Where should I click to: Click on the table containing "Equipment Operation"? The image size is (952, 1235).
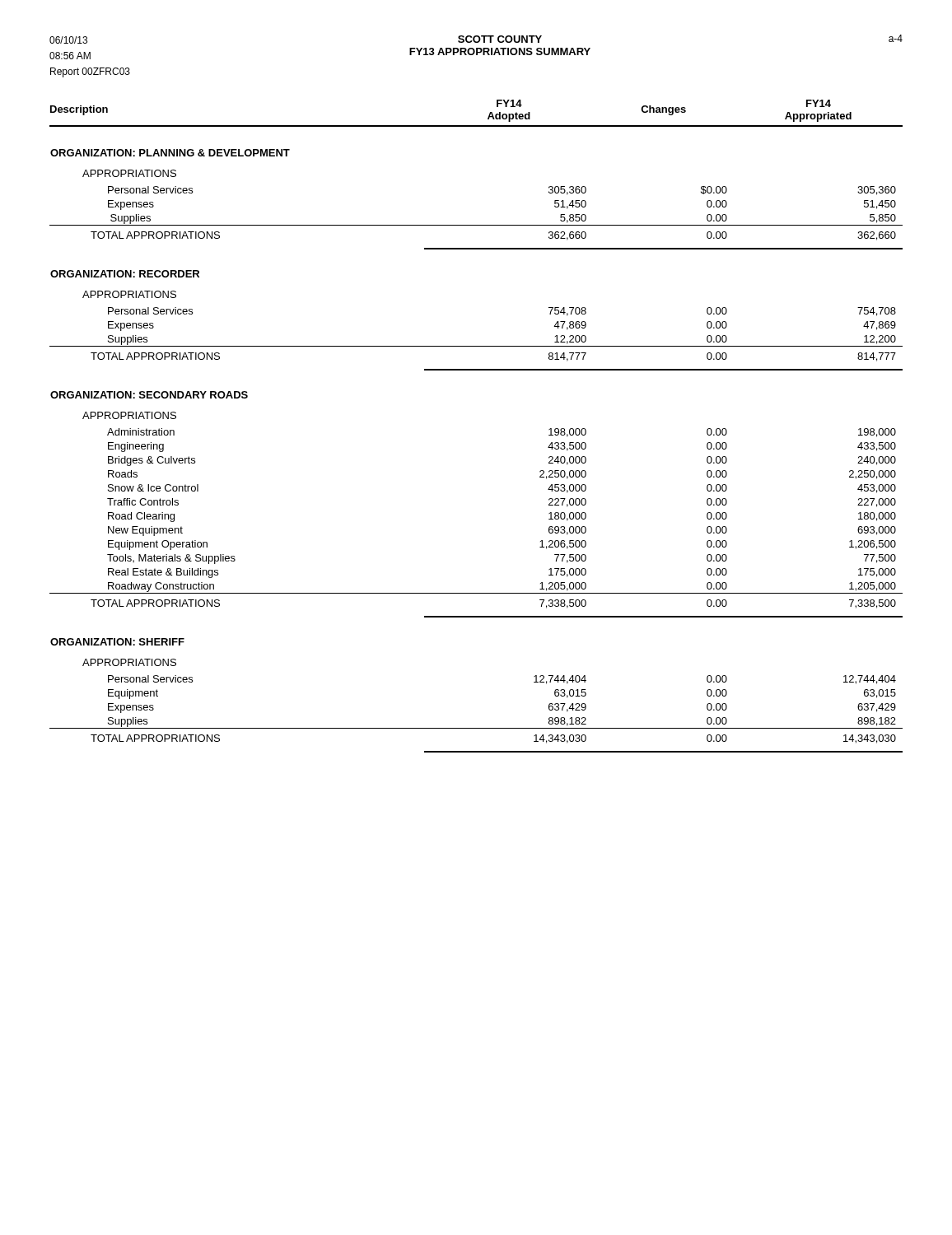[x=476, y=424]
